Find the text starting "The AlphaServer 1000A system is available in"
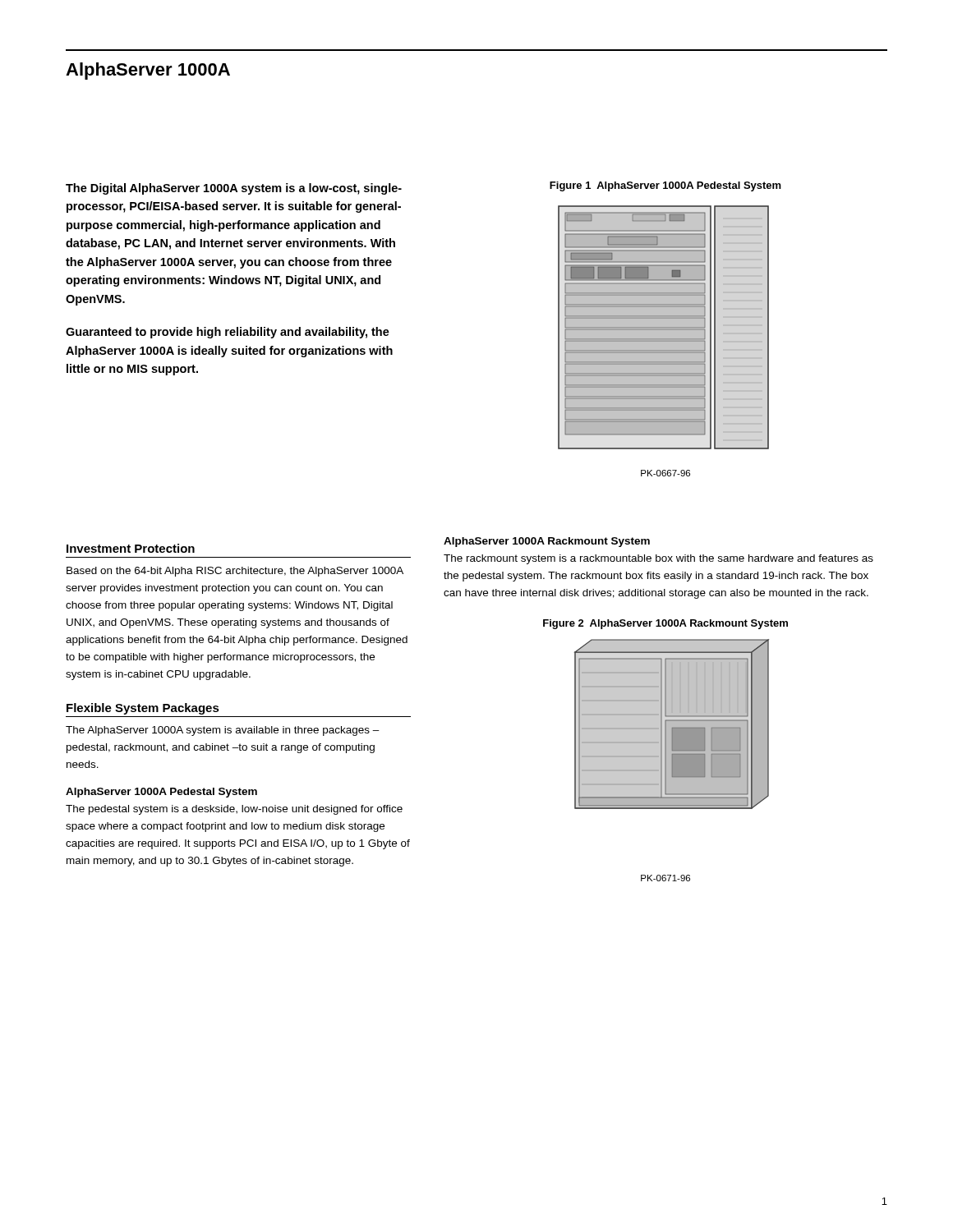Screen dimensions: 1232x953 (x=238, y=748)
